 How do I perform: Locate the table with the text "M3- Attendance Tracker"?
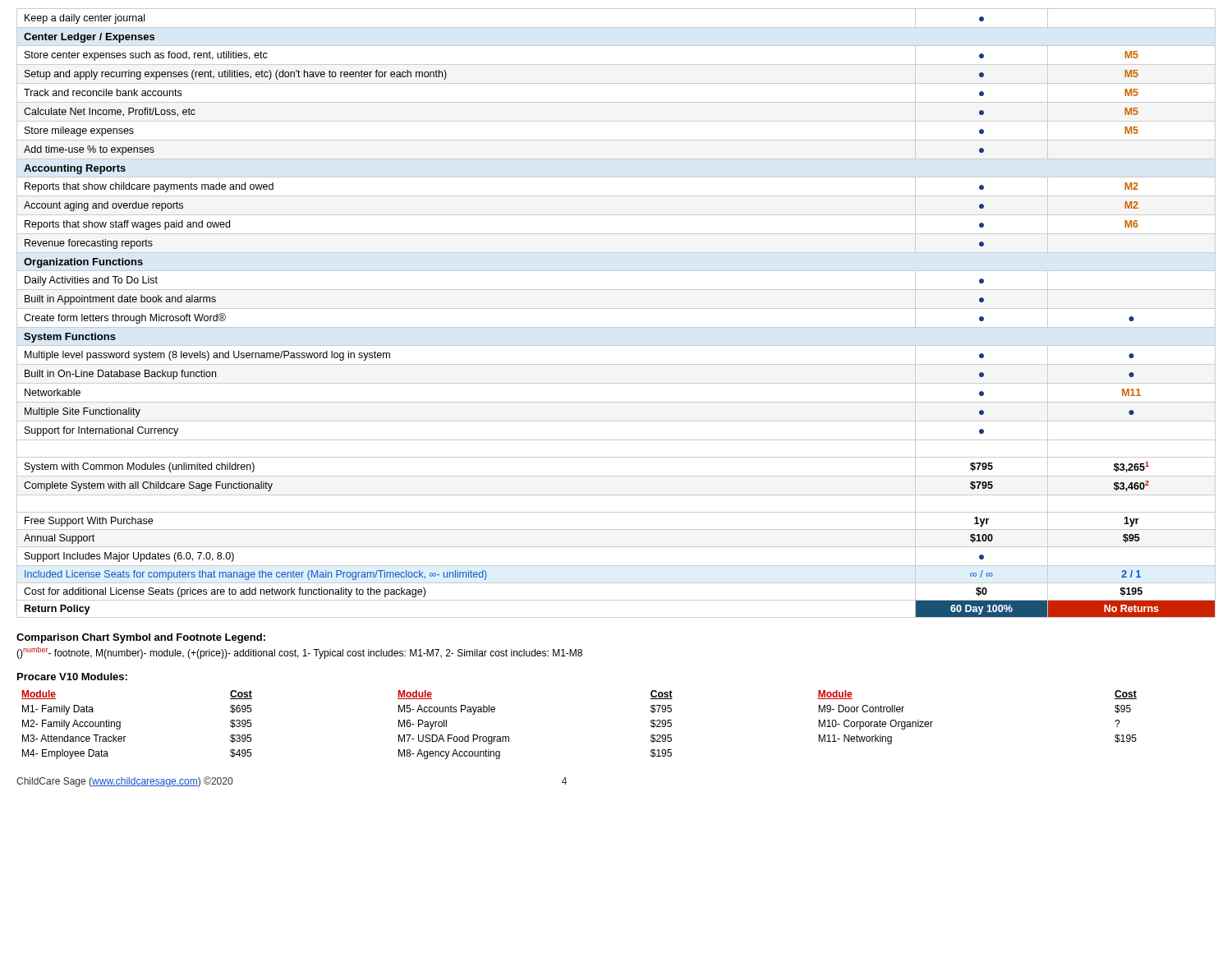click(616, 724)
